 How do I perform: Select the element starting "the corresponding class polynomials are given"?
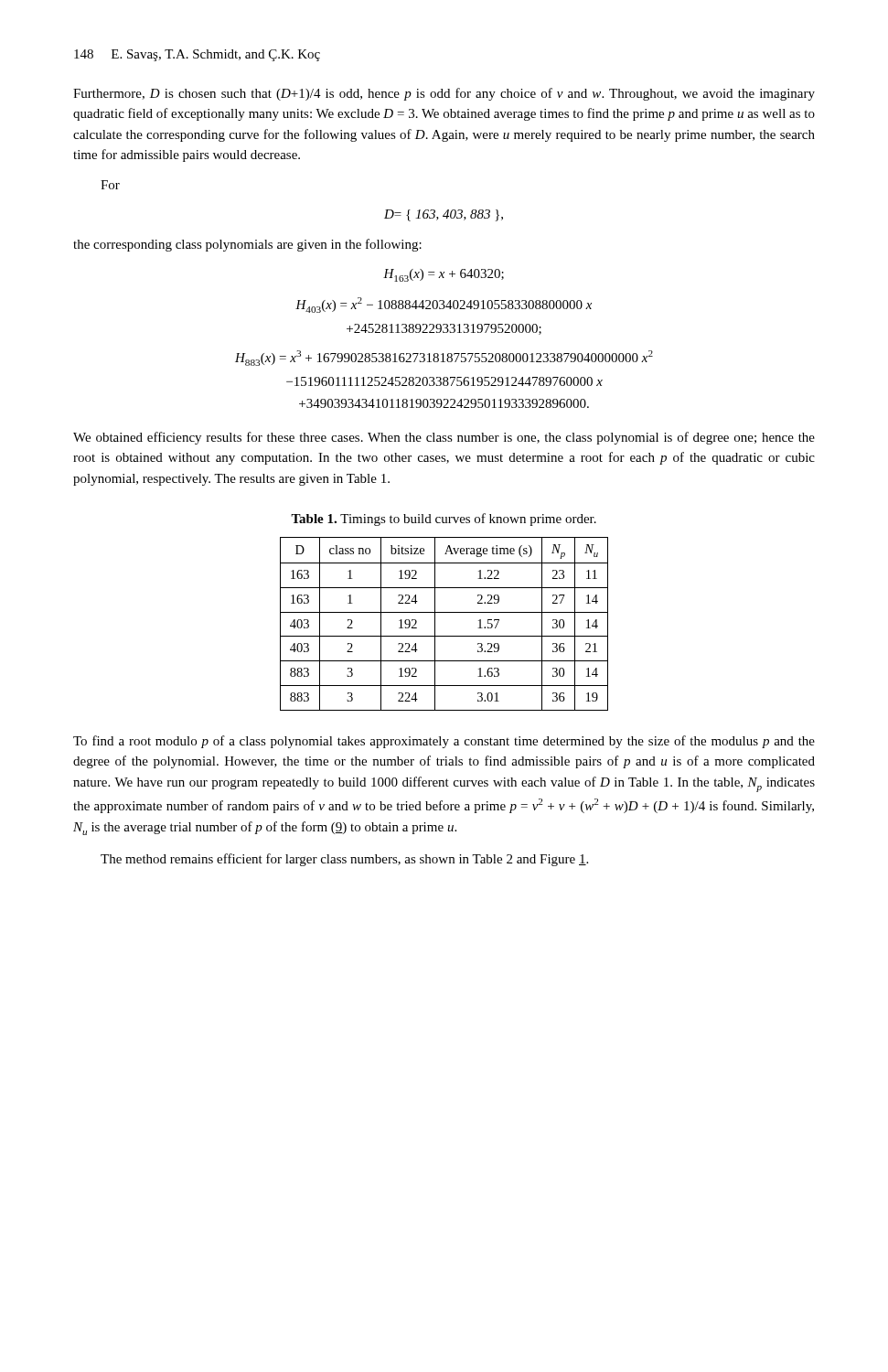248,244
